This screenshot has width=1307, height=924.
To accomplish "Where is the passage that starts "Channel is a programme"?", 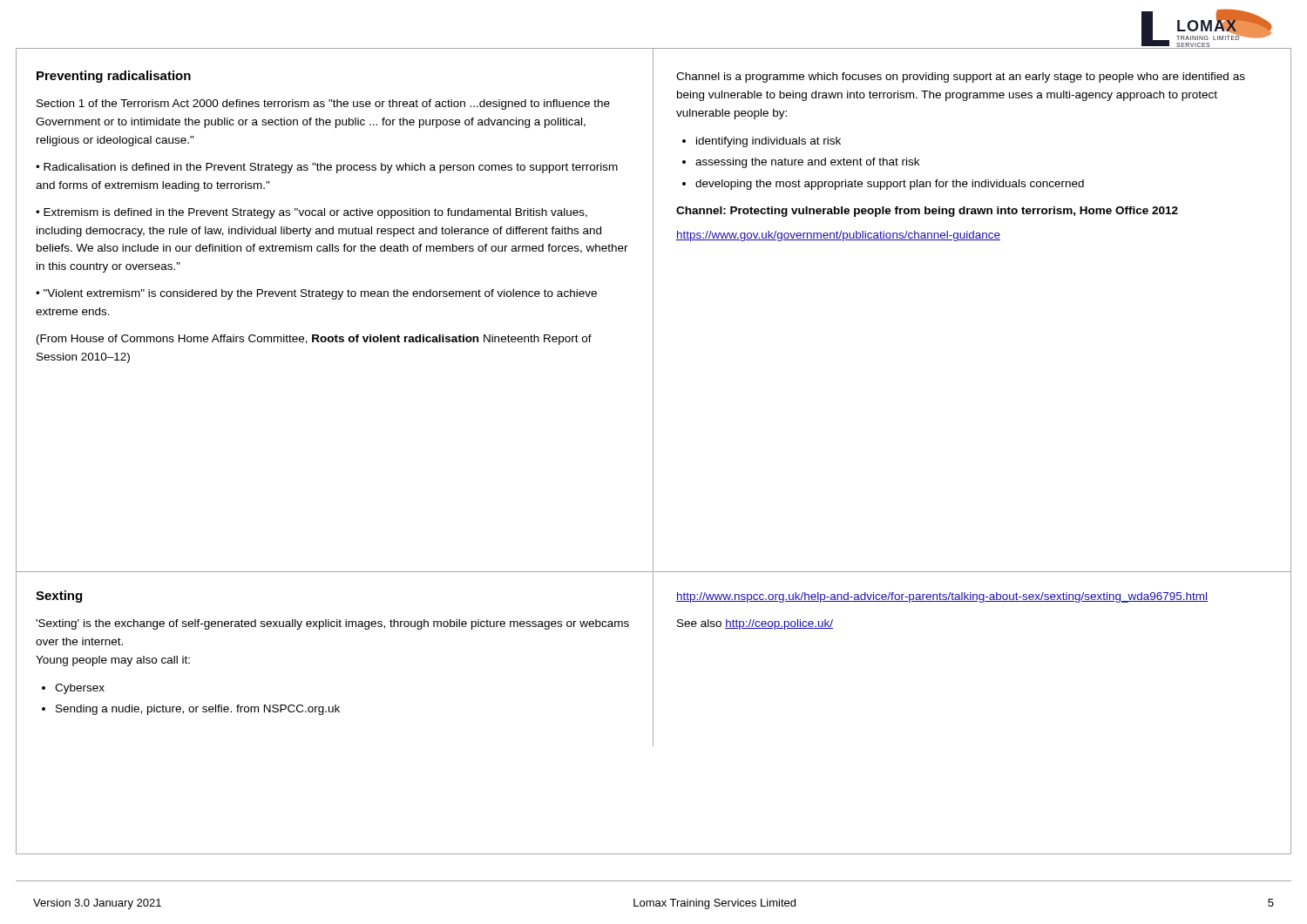I will pyautogui.click(x=961, y=94).
